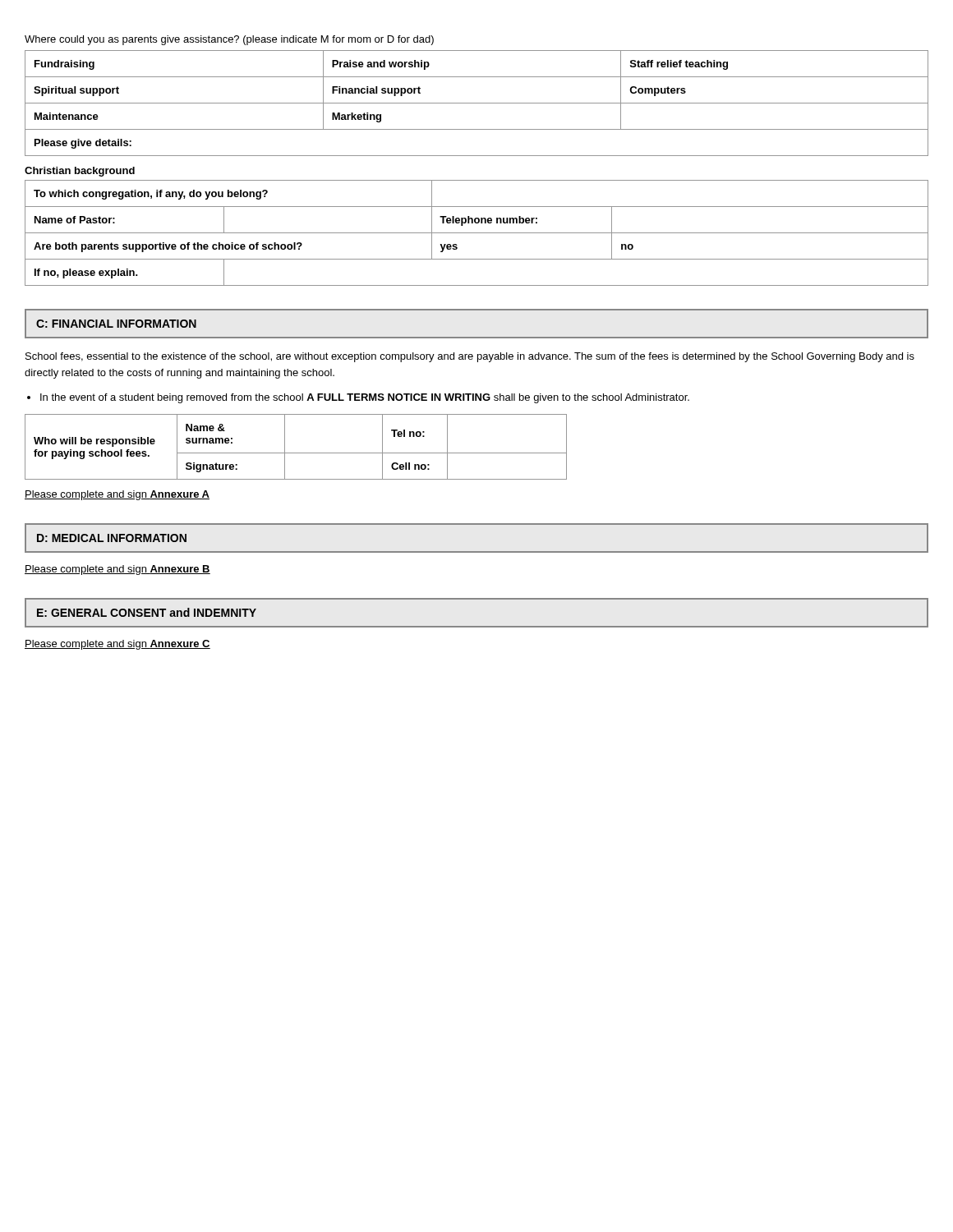This screenshot has height=1232, width=953.
Task: Locate the text "C: FINANCIAL INFORMATION"
Action: tap(476, 324)
